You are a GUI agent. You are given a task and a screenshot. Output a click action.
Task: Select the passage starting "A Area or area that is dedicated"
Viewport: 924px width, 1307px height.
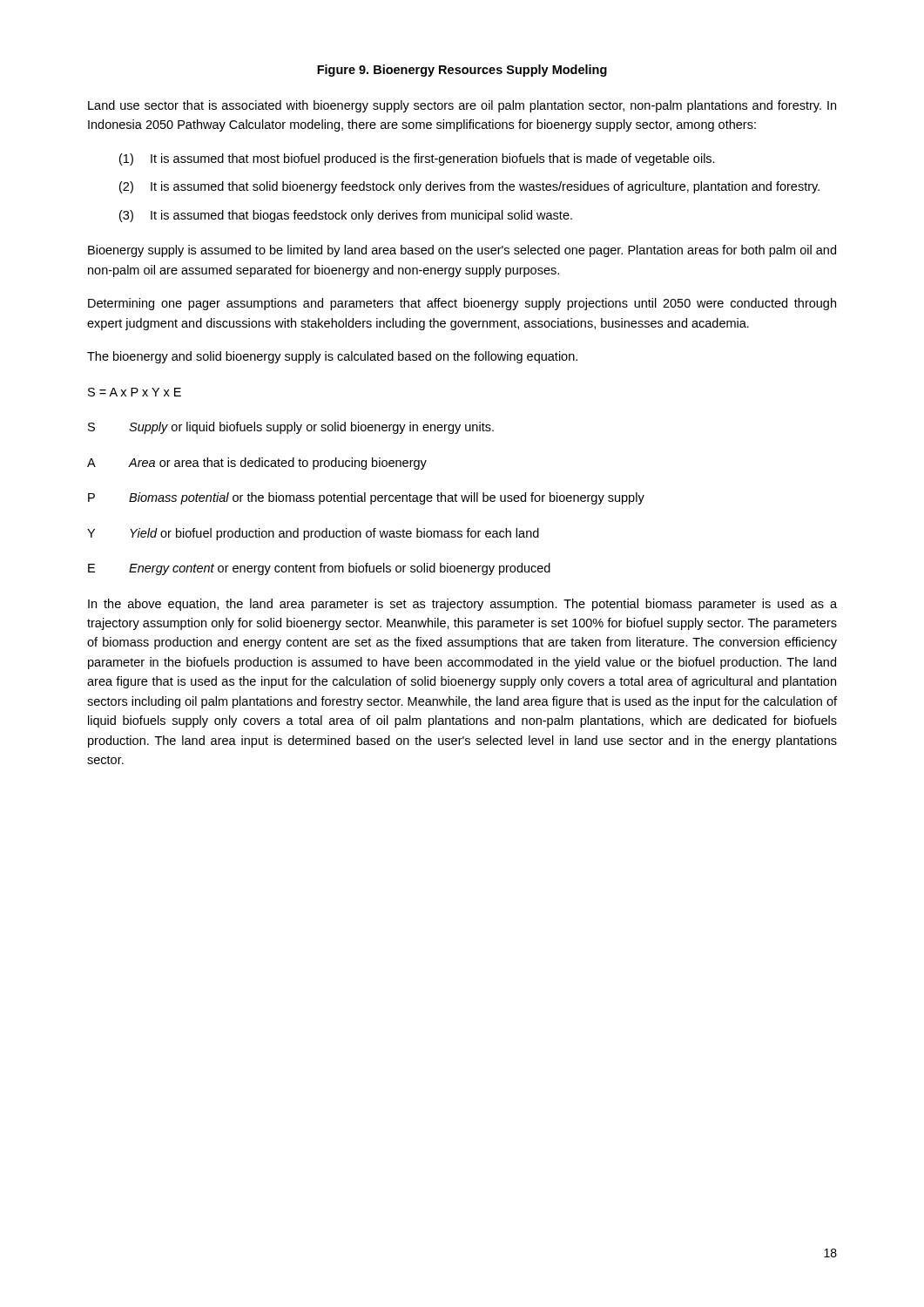tap(257, 464)
